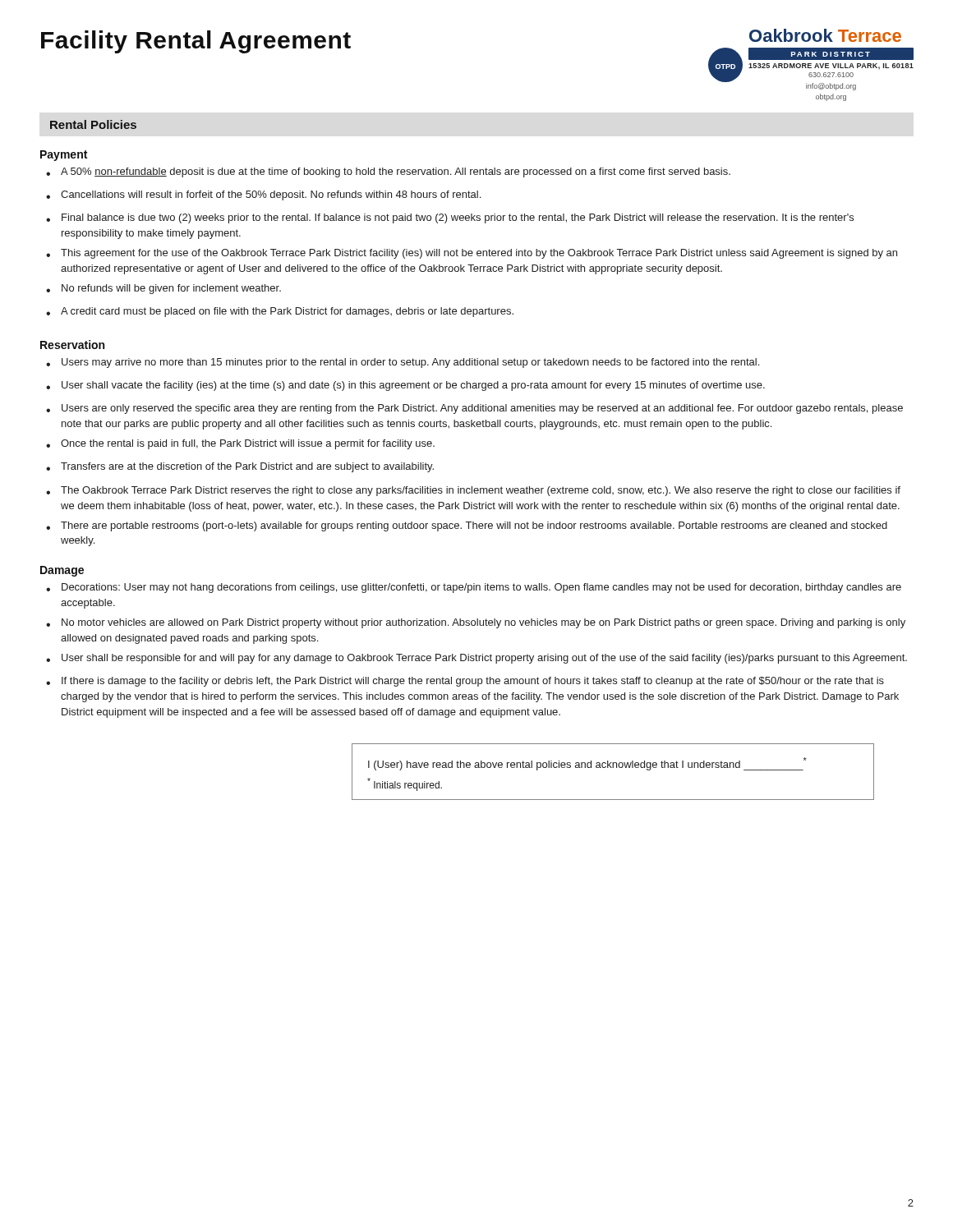Find the block on this page that starts "• There are portable restrooms (port-o-lets) available"
This screenshot has width=953, height=1232.
point(480,533)
